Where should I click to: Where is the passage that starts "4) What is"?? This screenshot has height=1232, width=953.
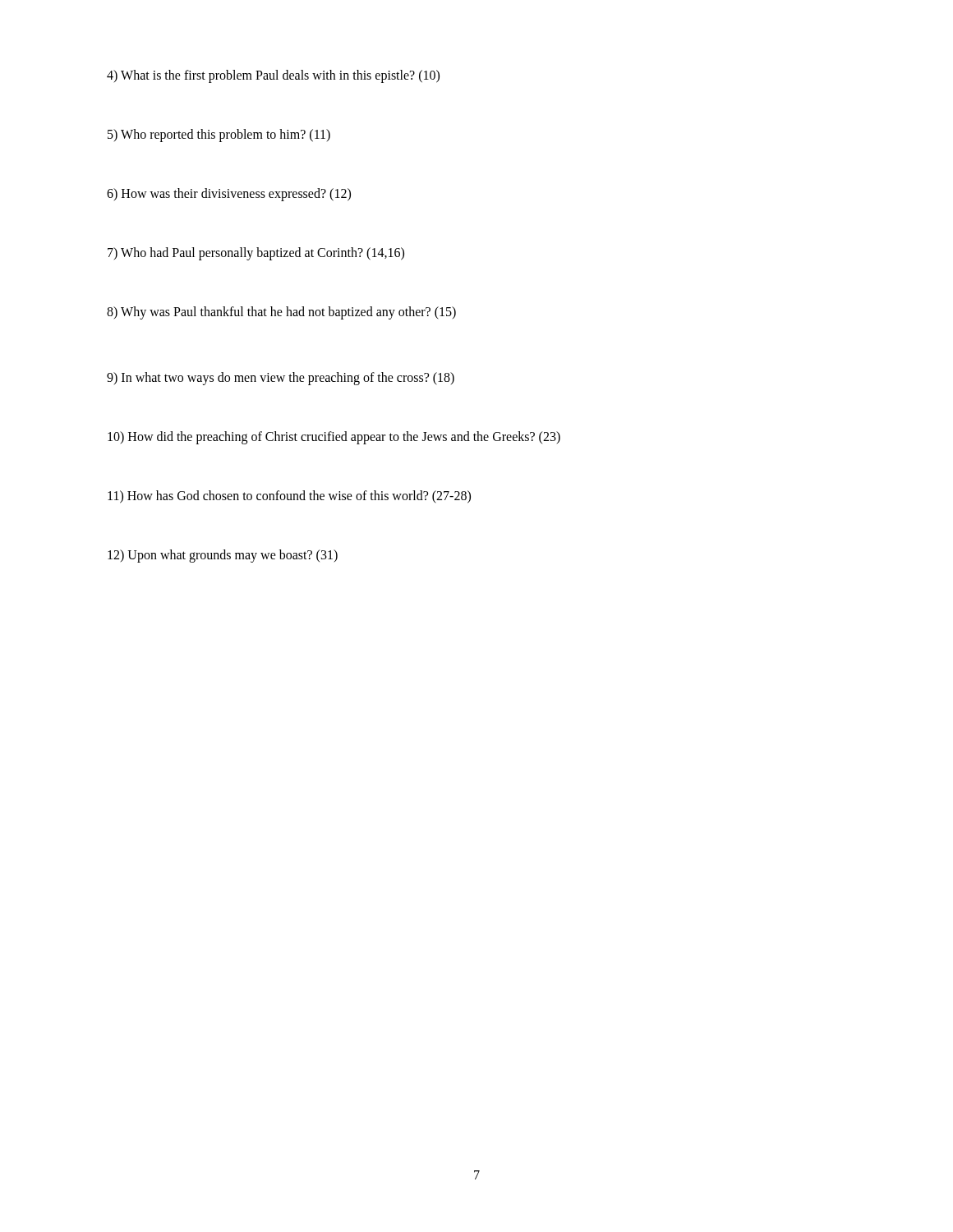tap(274, 75)
